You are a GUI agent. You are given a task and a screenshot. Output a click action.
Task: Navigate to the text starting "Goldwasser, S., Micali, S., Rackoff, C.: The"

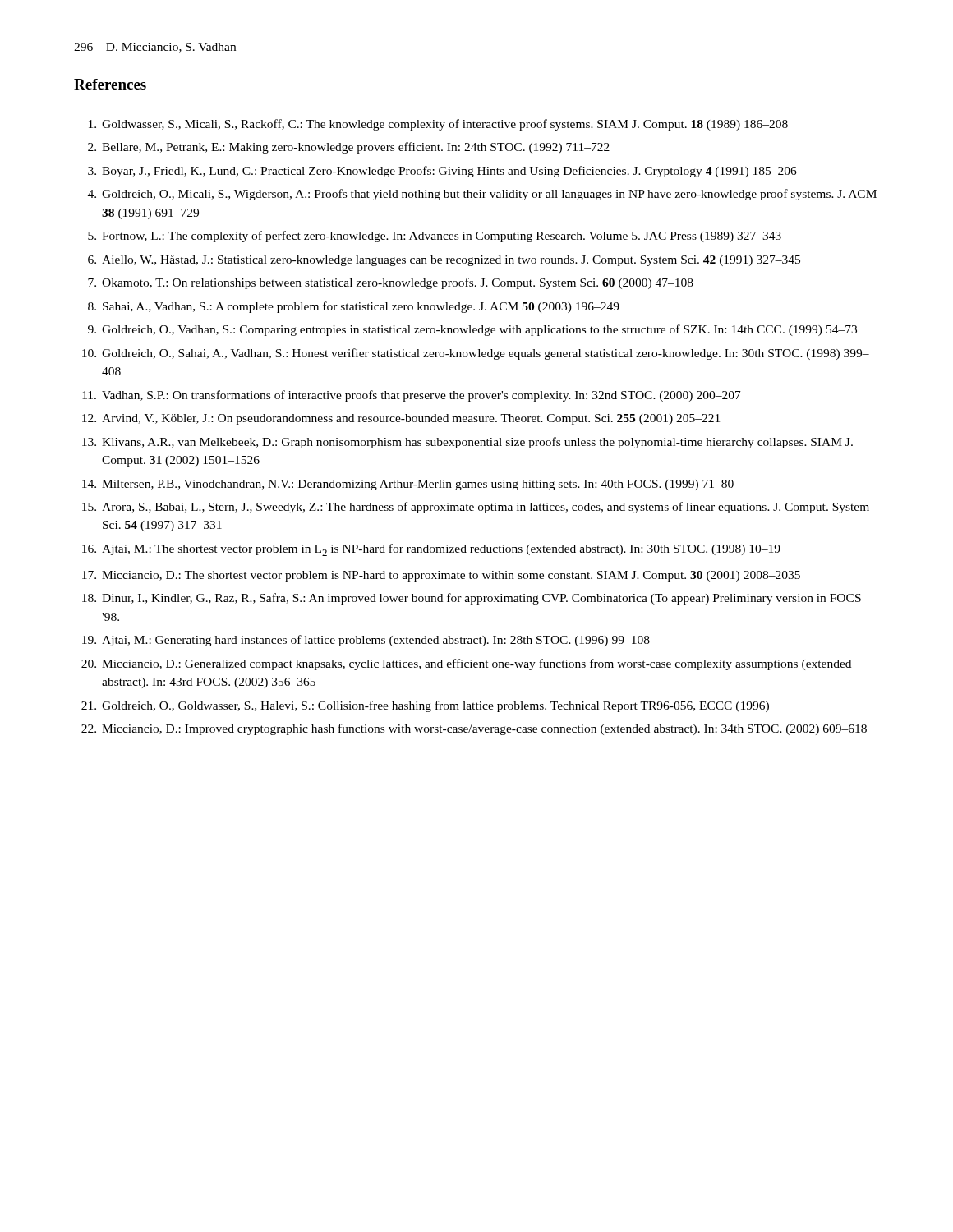[476, 124]
